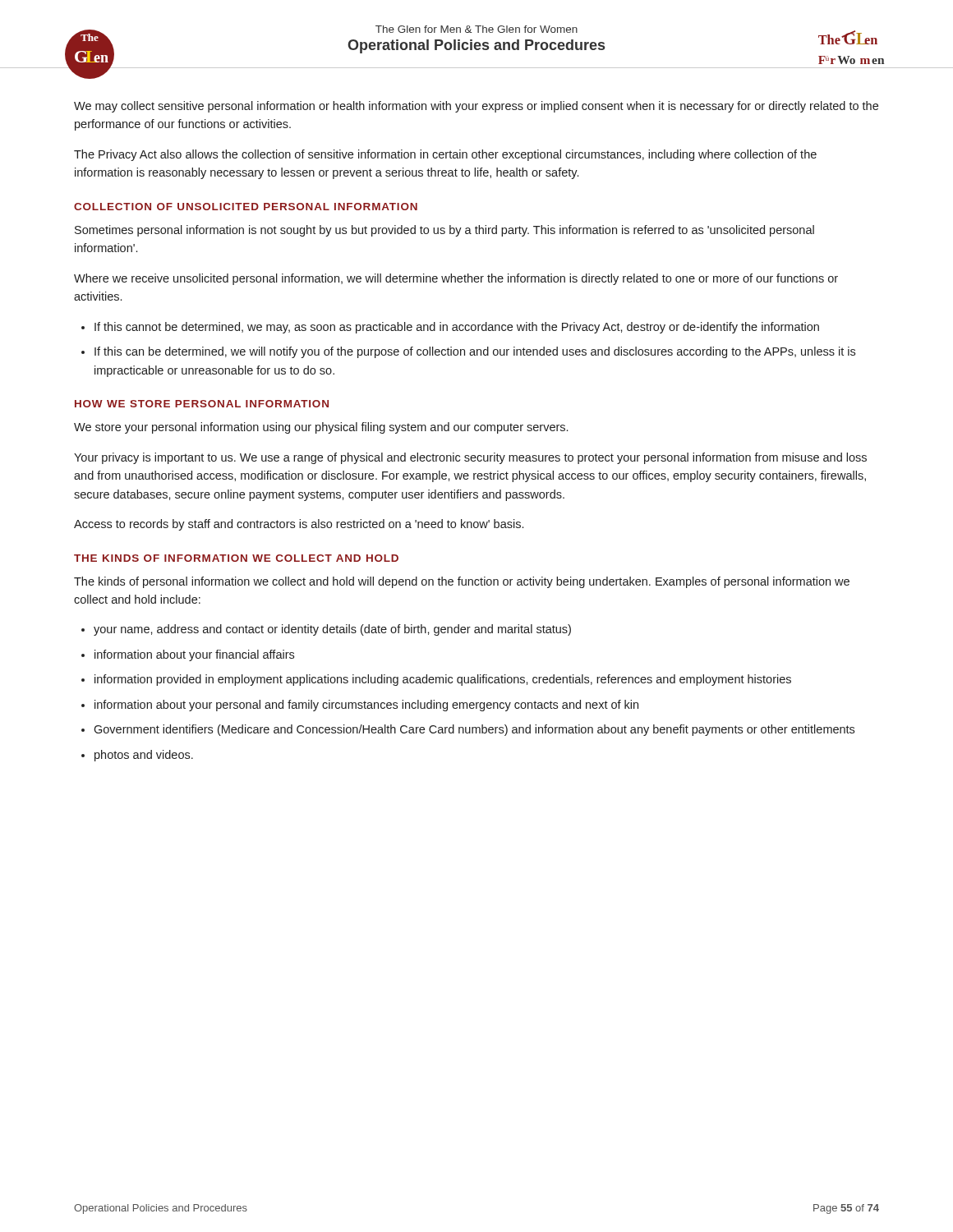Select the list item containing "If this can be determined, we"
This screenshot has height=1232, width=953.
[475, 361]
